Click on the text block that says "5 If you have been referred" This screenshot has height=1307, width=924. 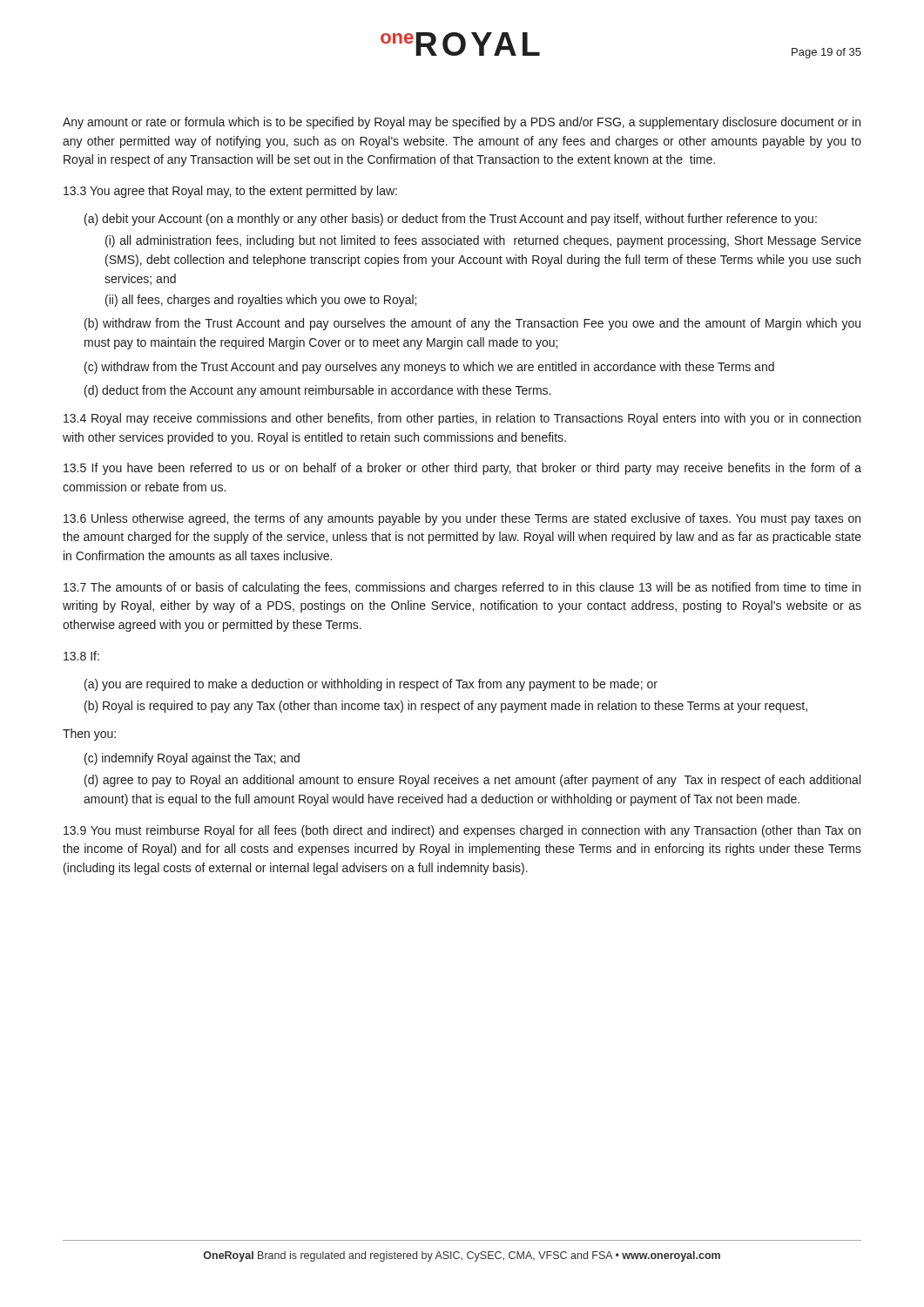coord(462,478)
